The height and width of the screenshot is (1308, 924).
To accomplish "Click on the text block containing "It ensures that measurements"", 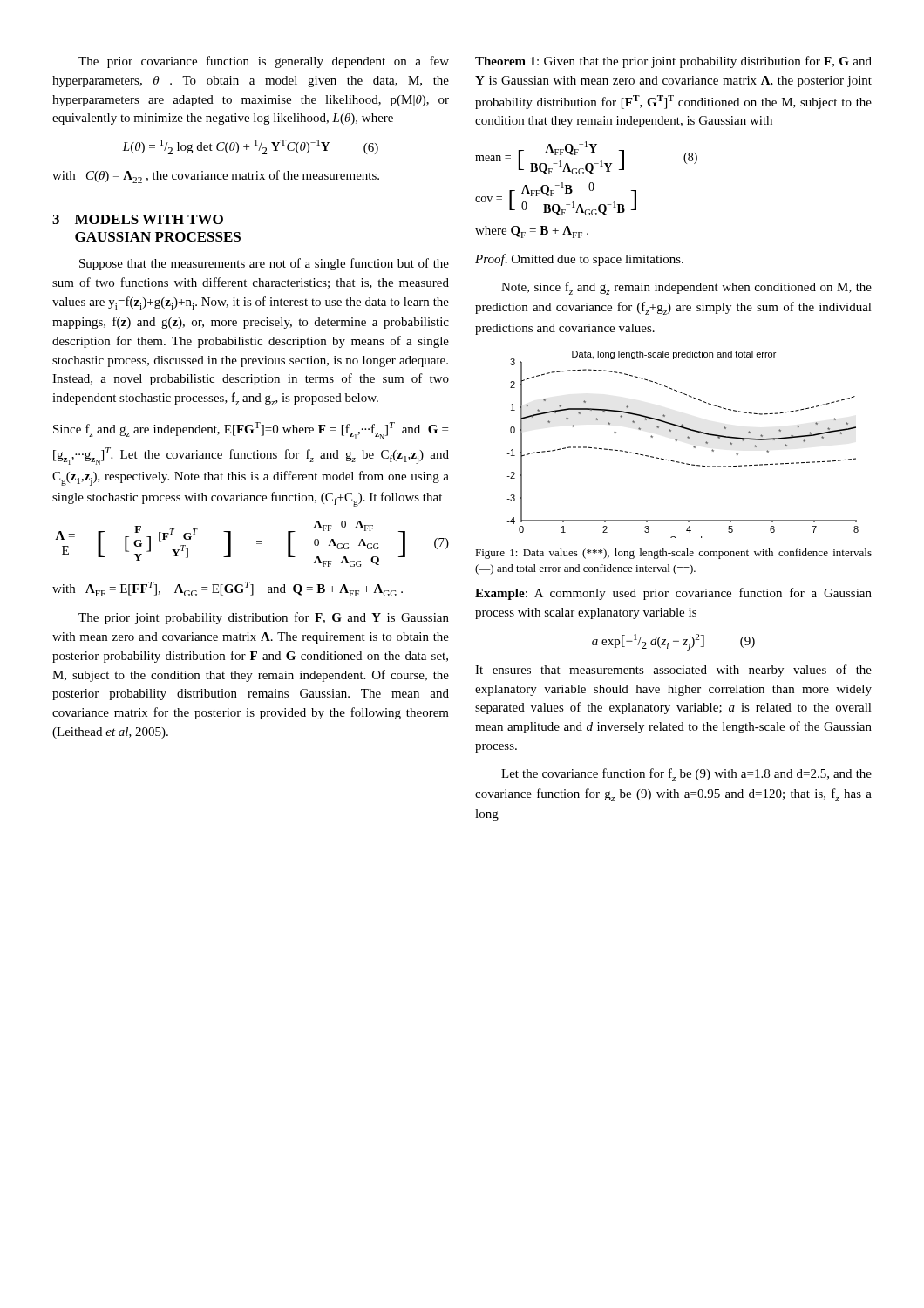I will point(673,707).
